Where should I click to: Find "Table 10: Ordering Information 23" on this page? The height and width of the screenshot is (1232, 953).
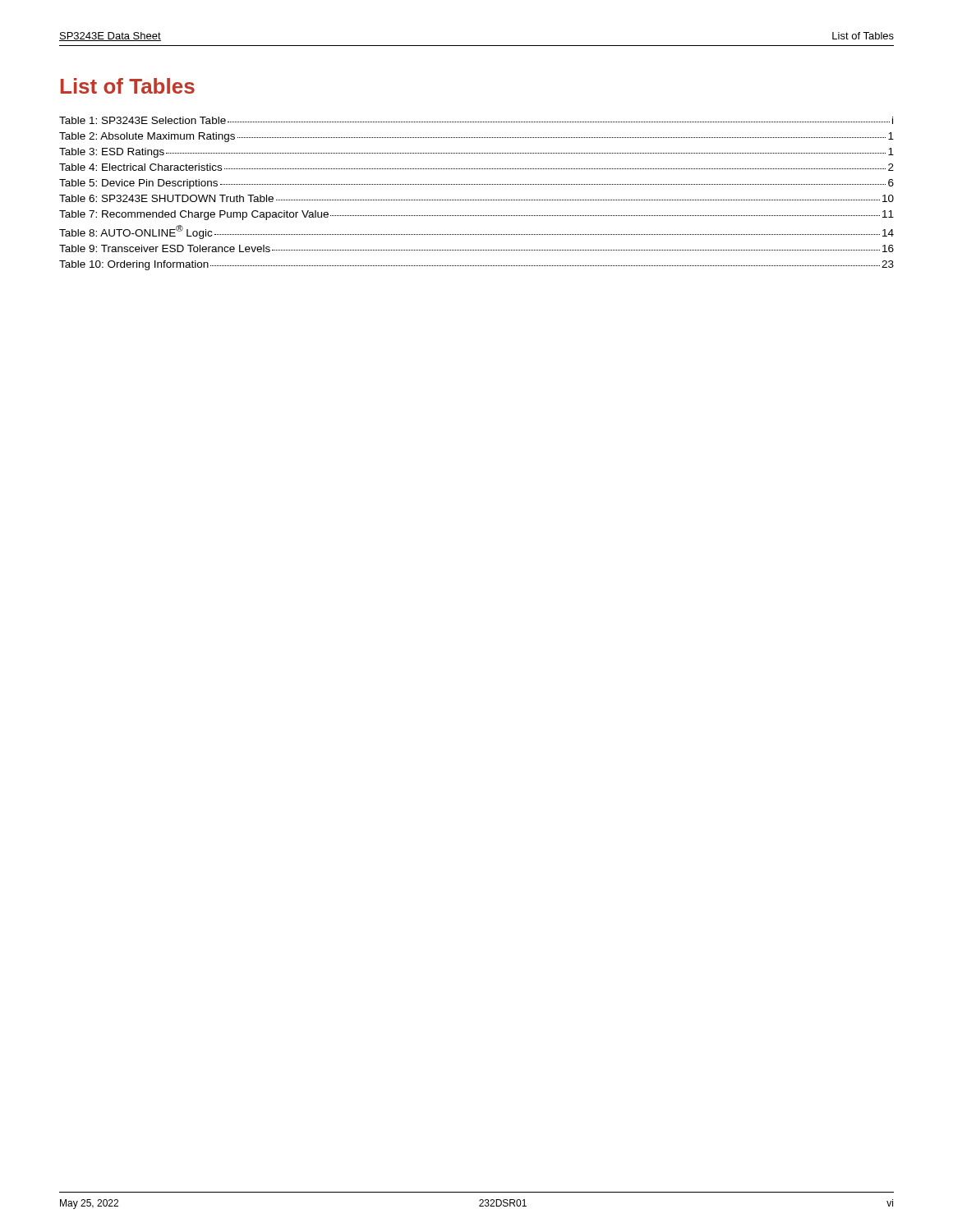pyautogui.click(x=476, y=264)
